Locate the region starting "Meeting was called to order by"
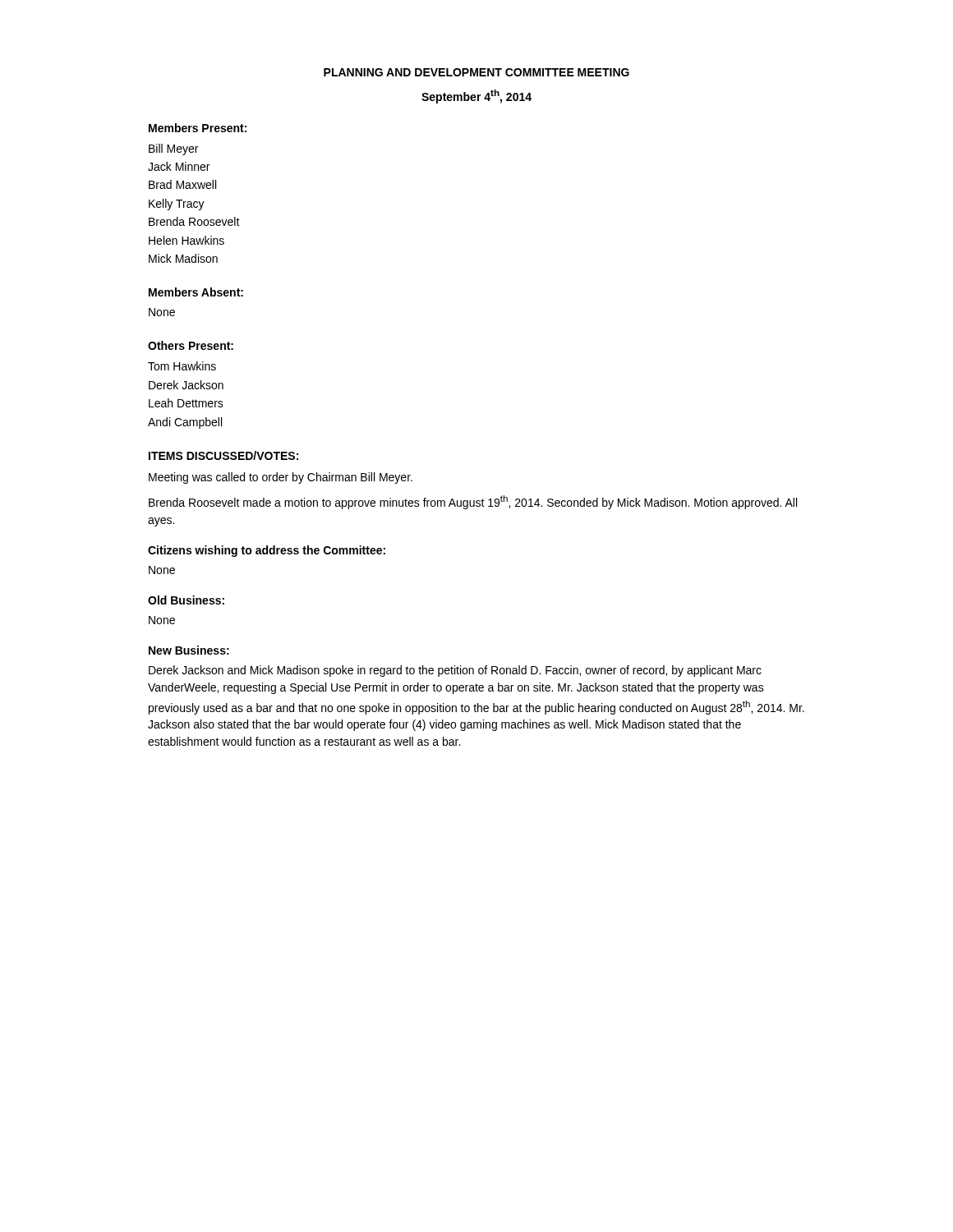953x1232 pixels. click(281, 477)
